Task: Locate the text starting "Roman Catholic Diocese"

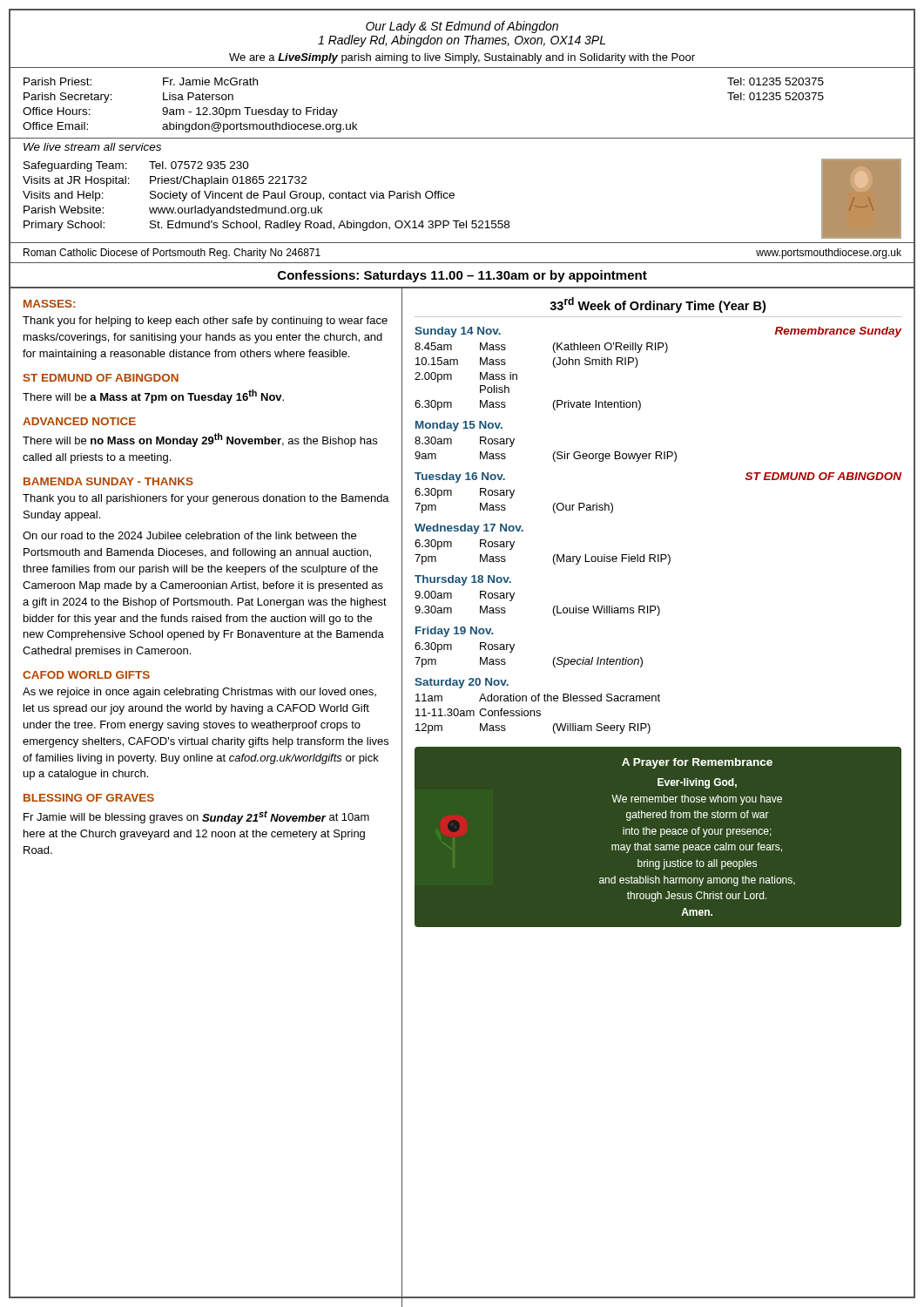Action: click(462, 253)
